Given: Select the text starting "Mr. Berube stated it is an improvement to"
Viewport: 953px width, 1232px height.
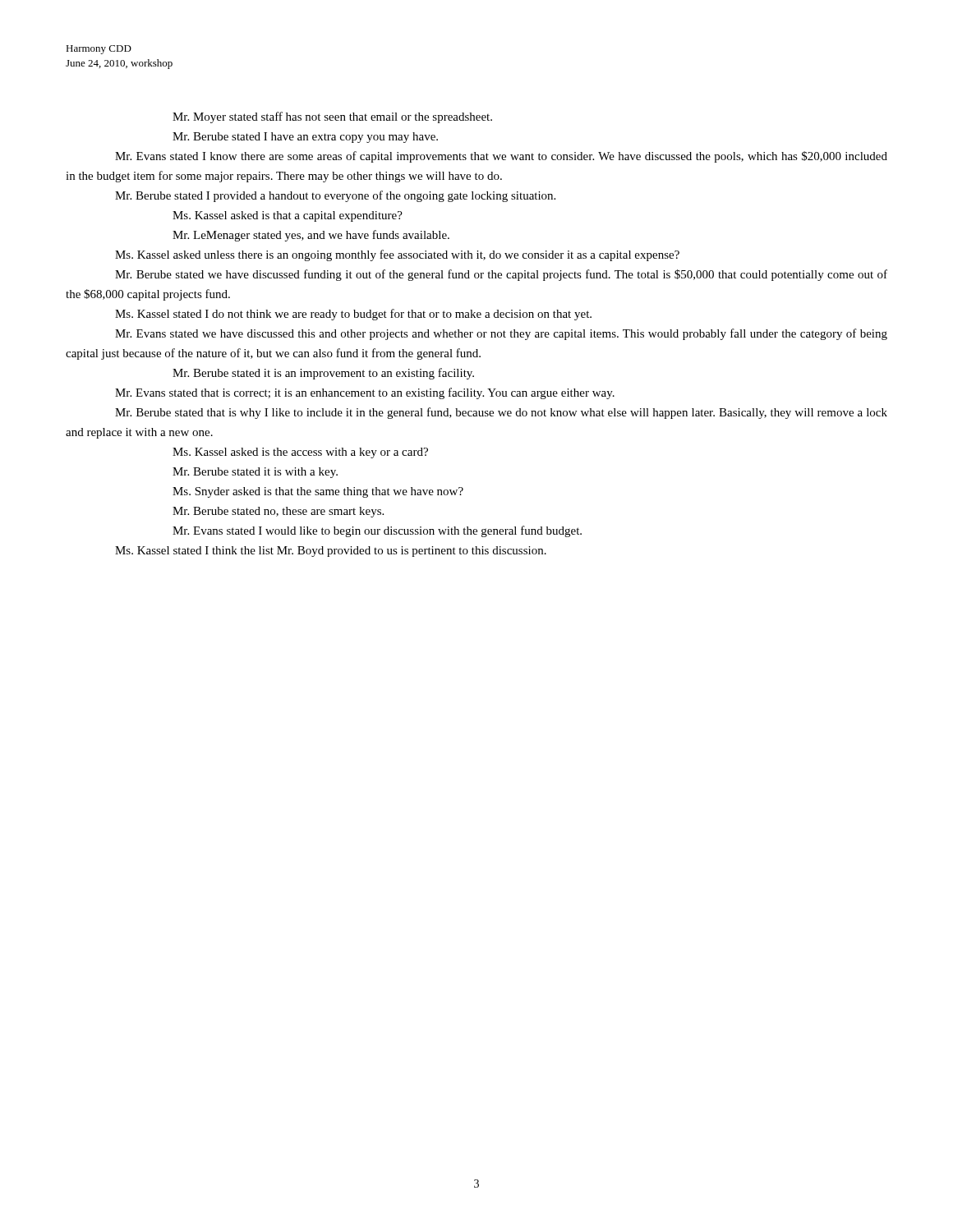Looking at the screenshot, I should 324,373.
